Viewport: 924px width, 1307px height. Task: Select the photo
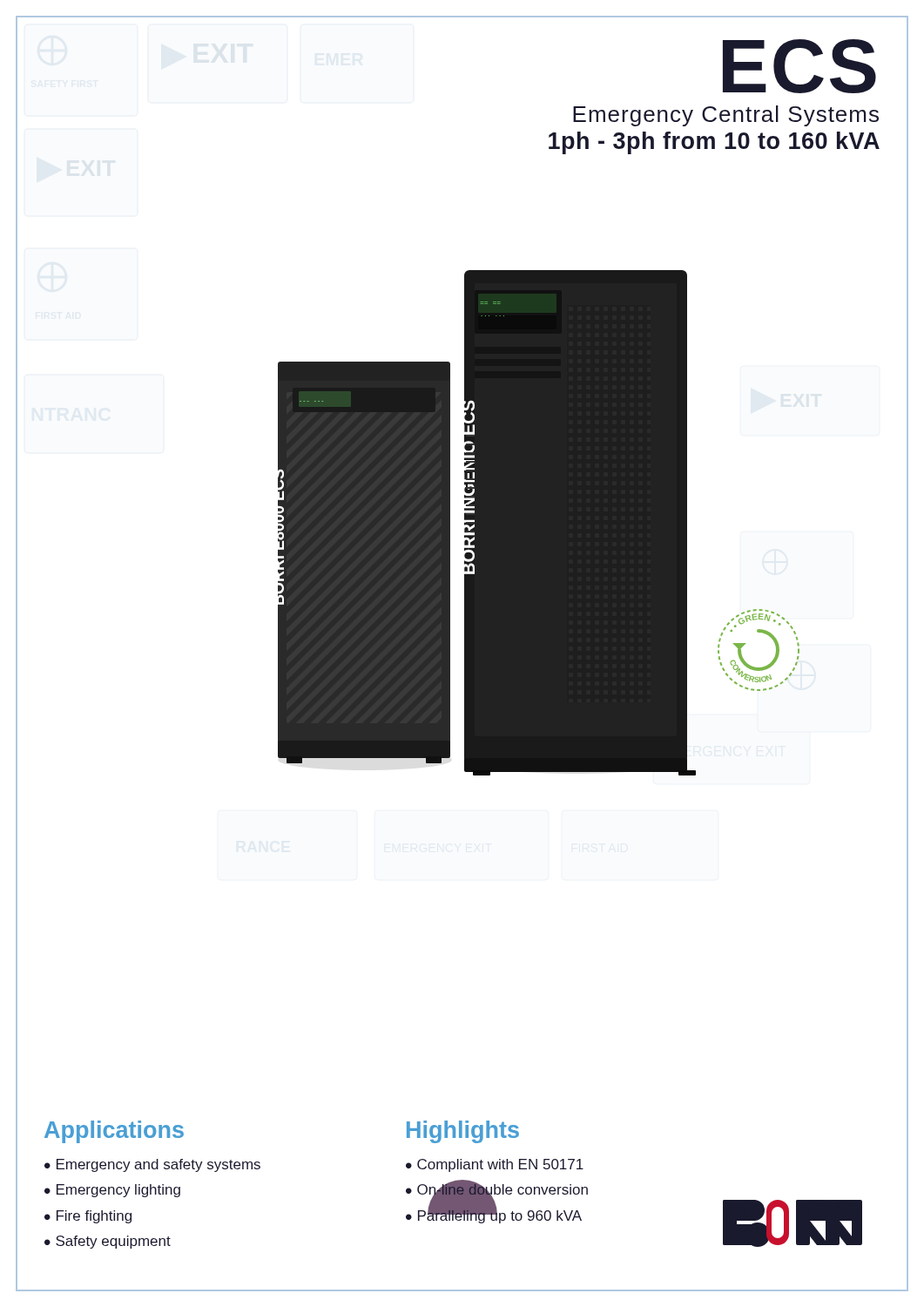(462, 453)
